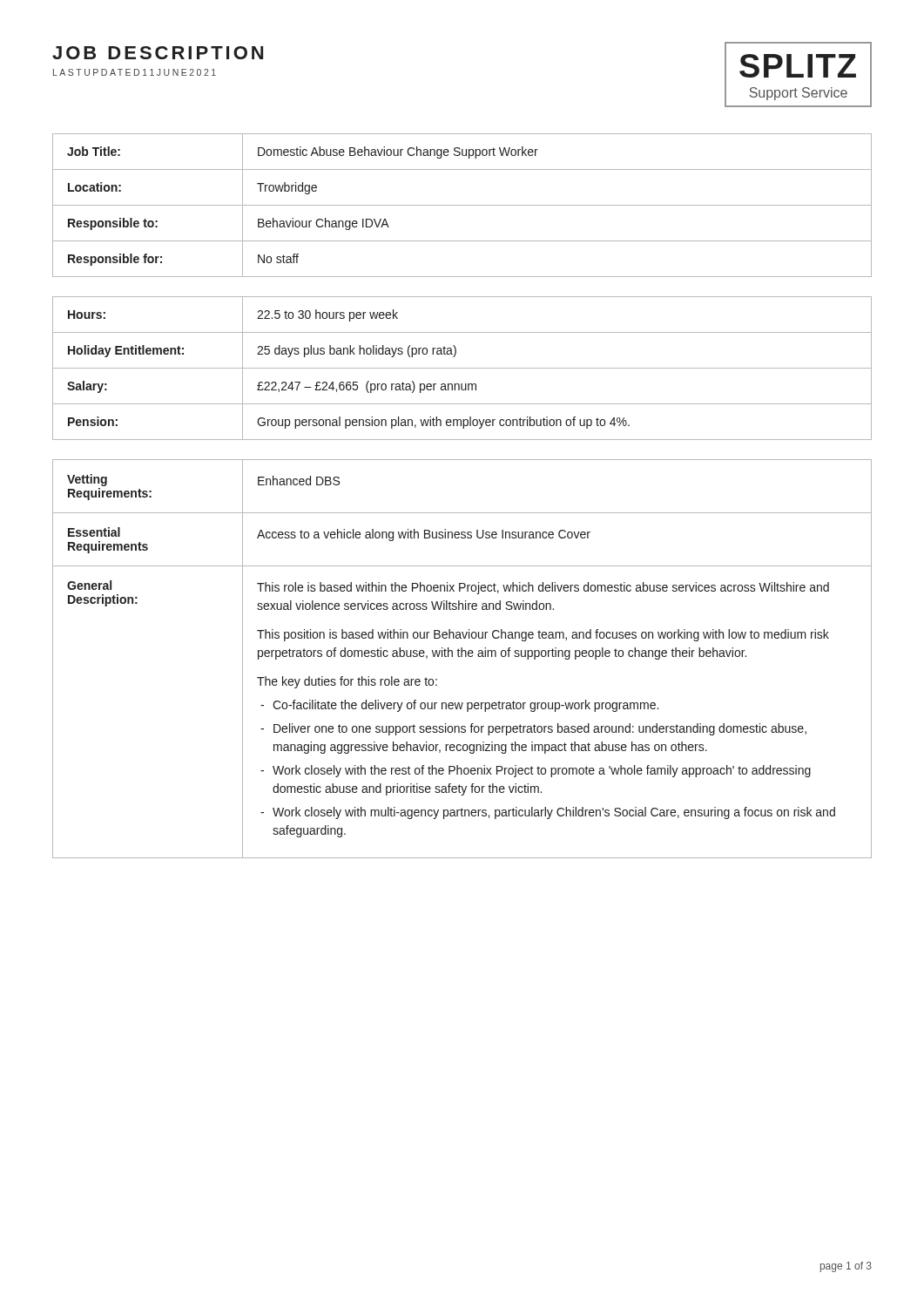
Task: Find the table that mentions "Responsible to :"
Action: click(x=462, y=206)
